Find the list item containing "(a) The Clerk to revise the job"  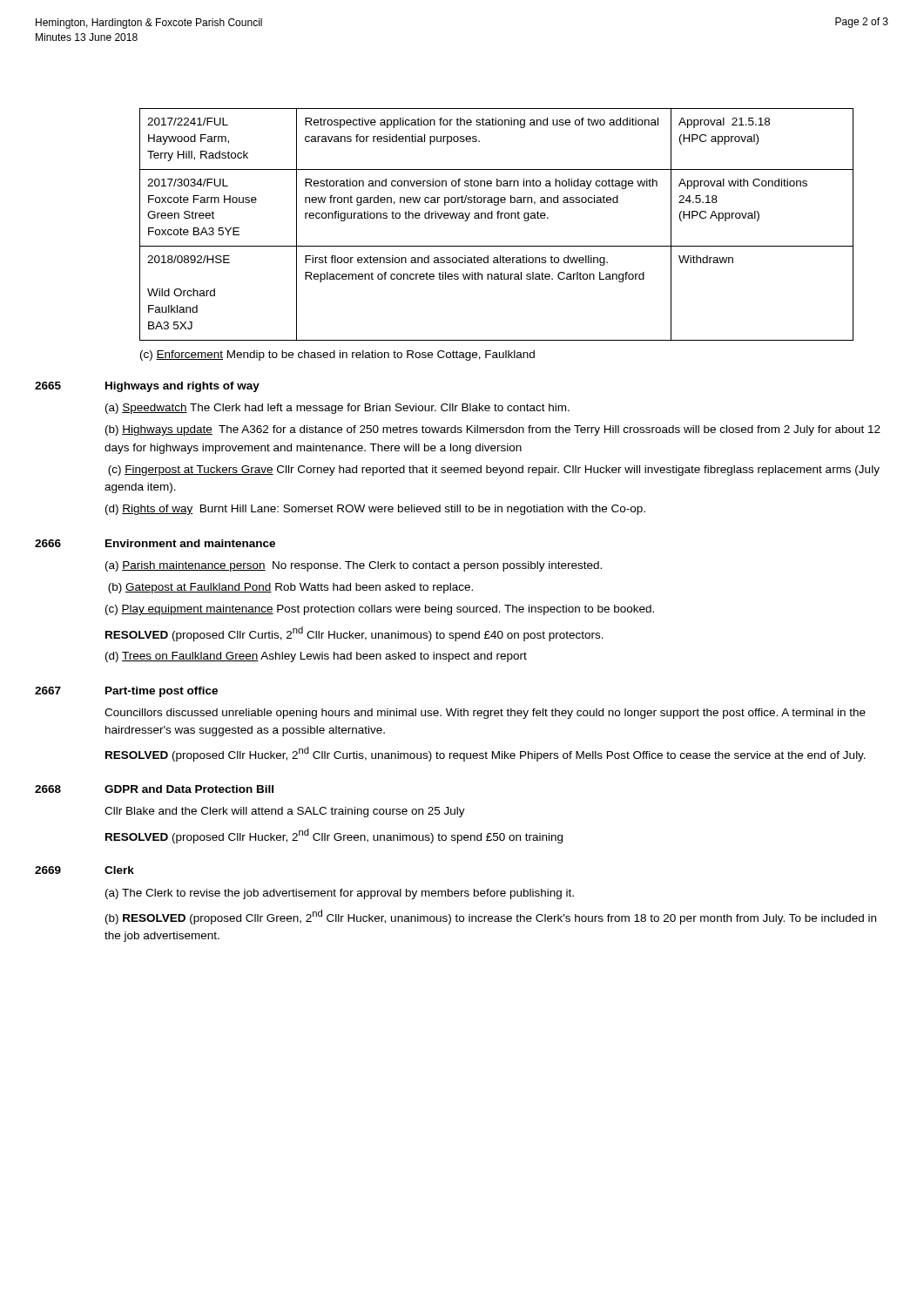click(x=496, y=893)
